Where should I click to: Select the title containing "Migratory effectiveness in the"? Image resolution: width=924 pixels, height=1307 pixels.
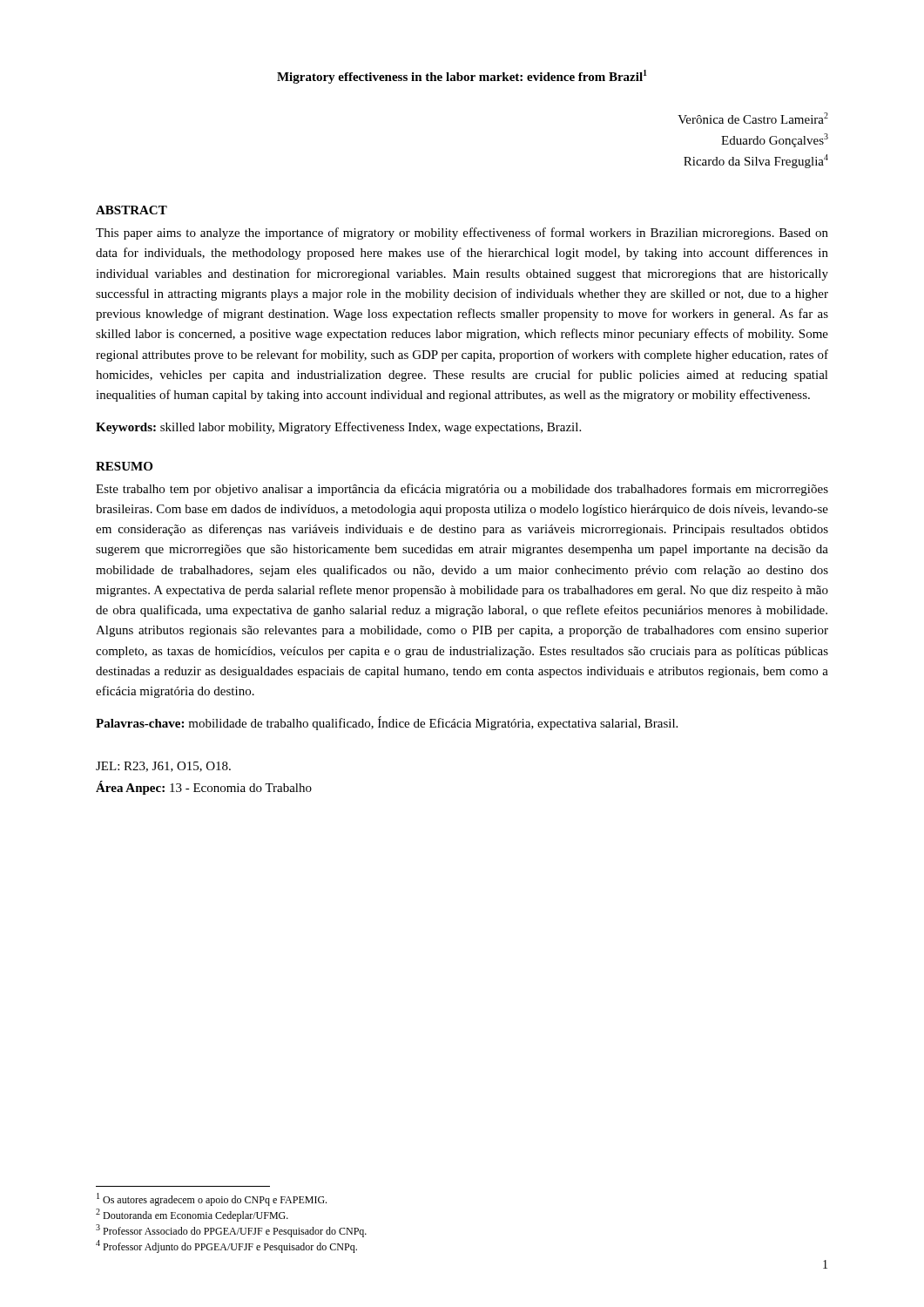pyautogui.click(x=462, y=77)
